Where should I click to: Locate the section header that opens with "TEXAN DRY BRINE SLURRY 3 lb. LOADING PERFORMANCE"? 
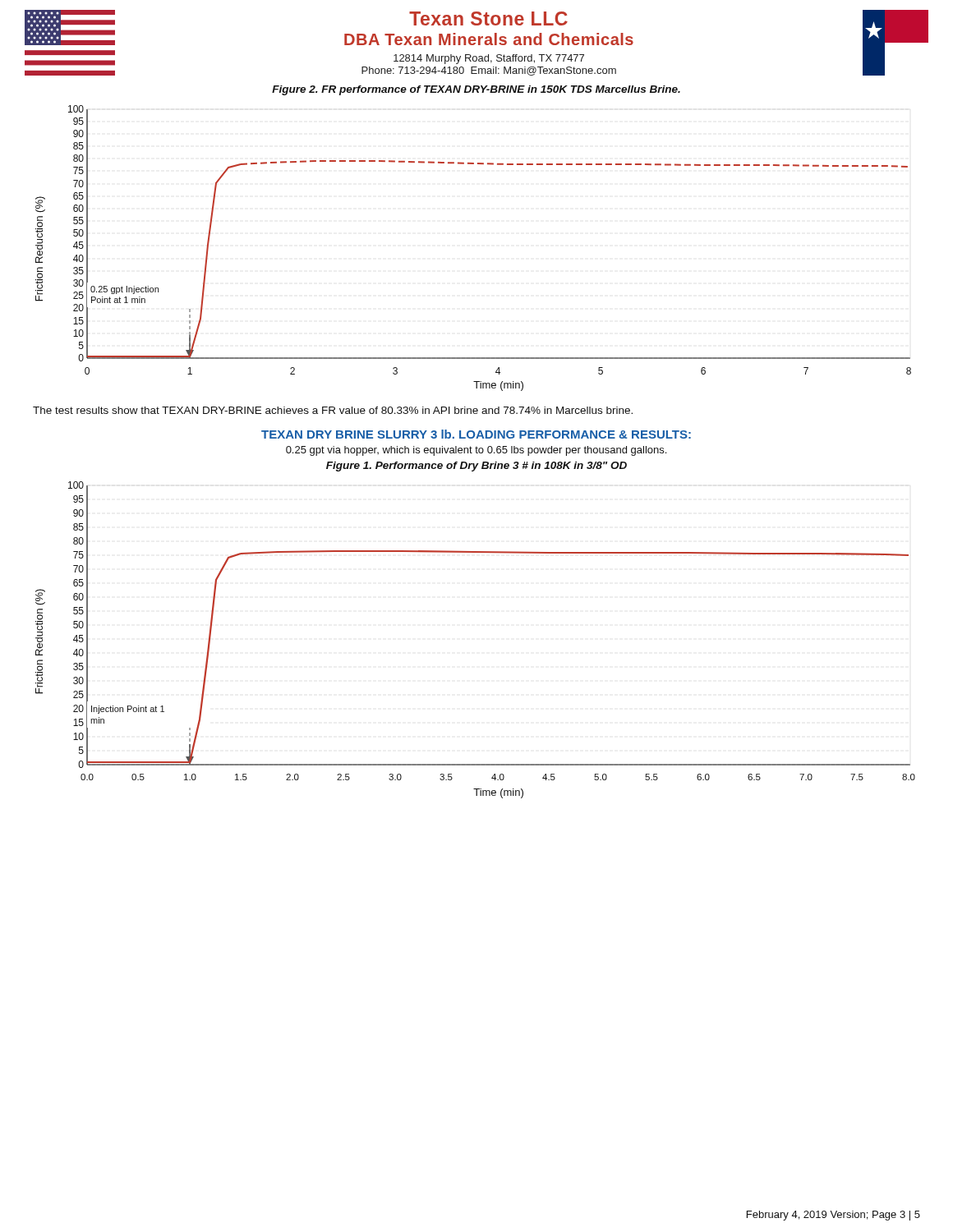point(476,434)
